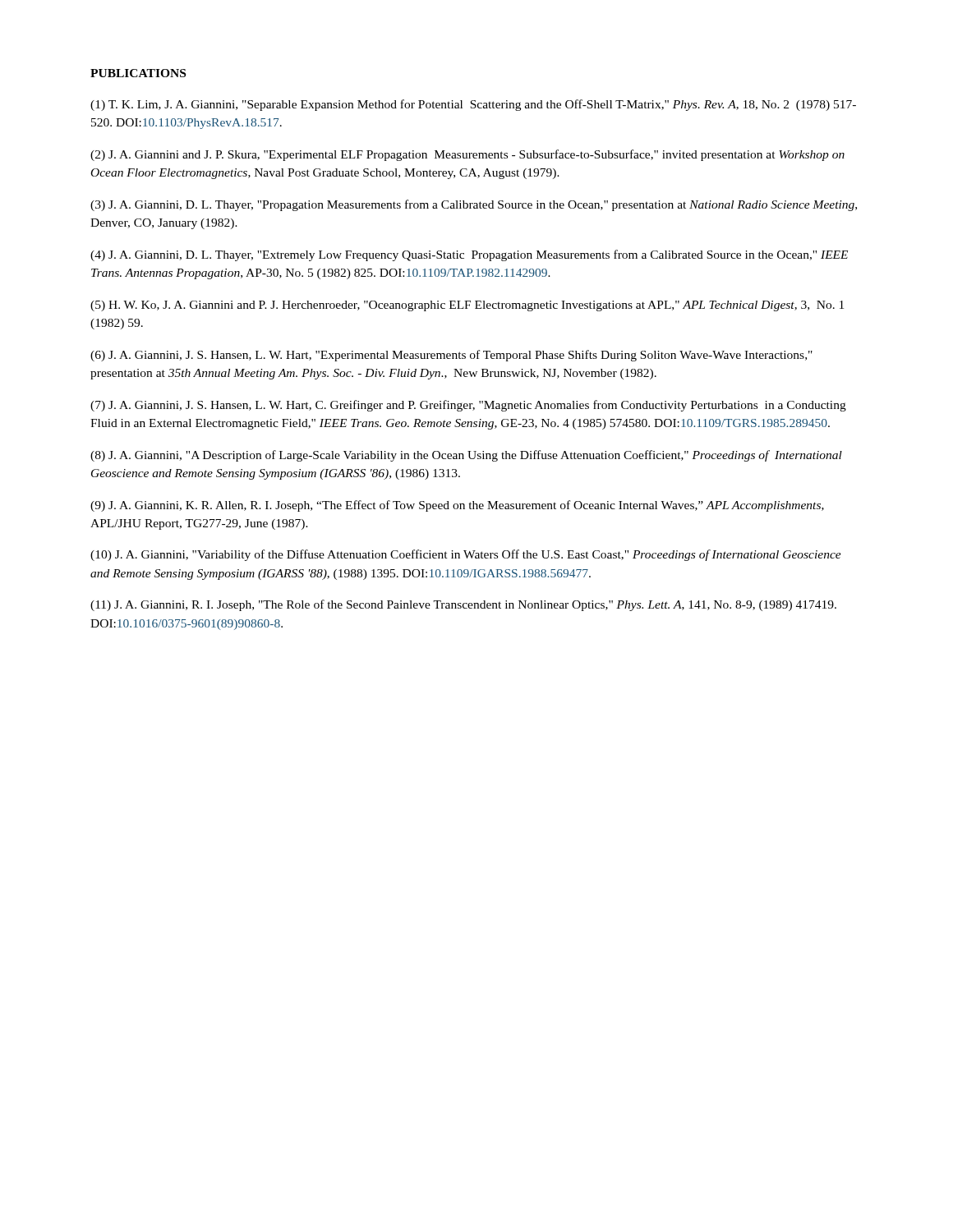The image size is (953, 1232).
Task: Point to the block beginning "(5) H. W. Ko, J. A. Giannini and"
Action: tap(468, 313)
